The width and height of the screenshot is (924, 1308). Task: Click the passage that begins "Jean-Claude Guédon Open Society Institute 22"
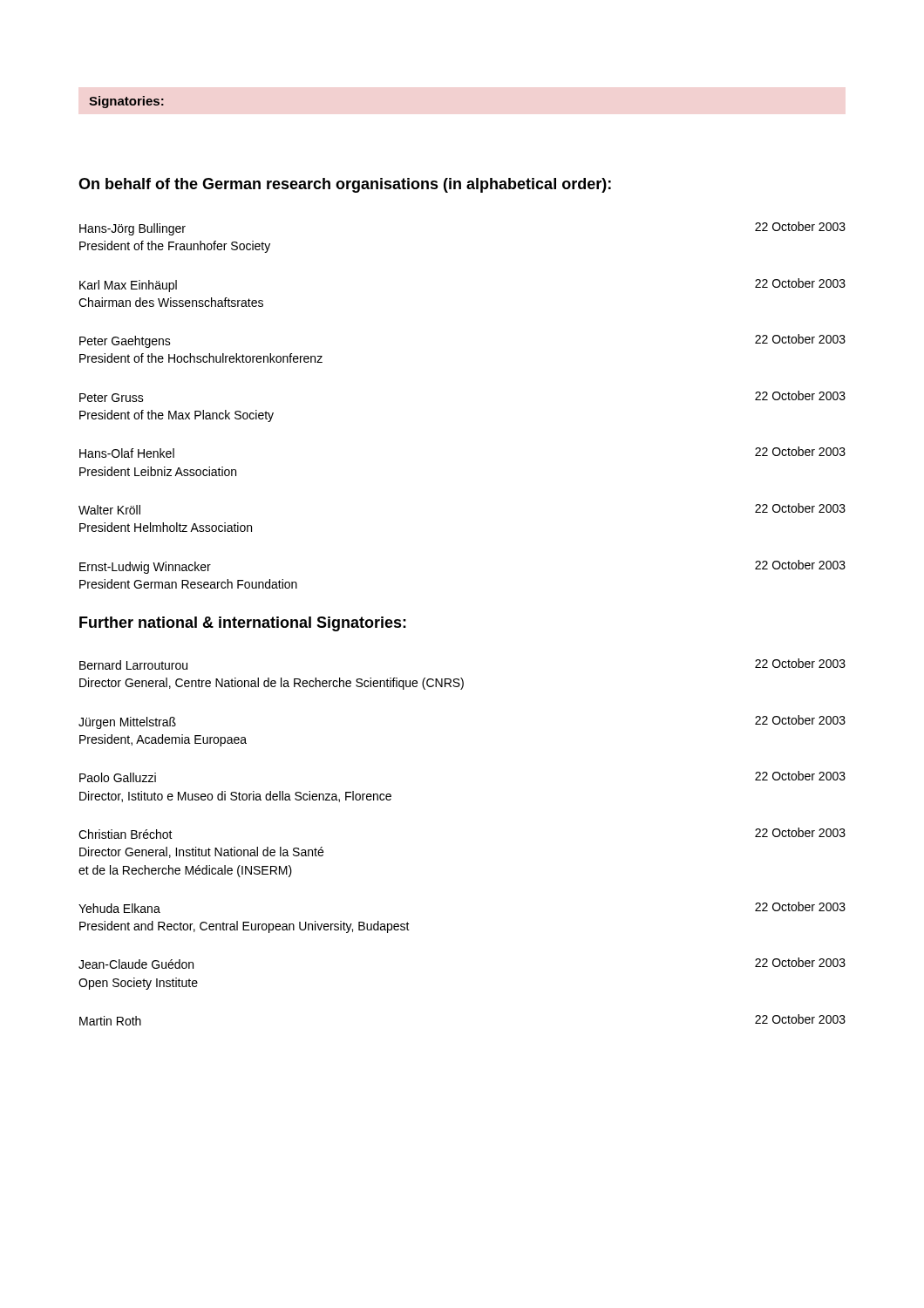[x=137, y=962]
